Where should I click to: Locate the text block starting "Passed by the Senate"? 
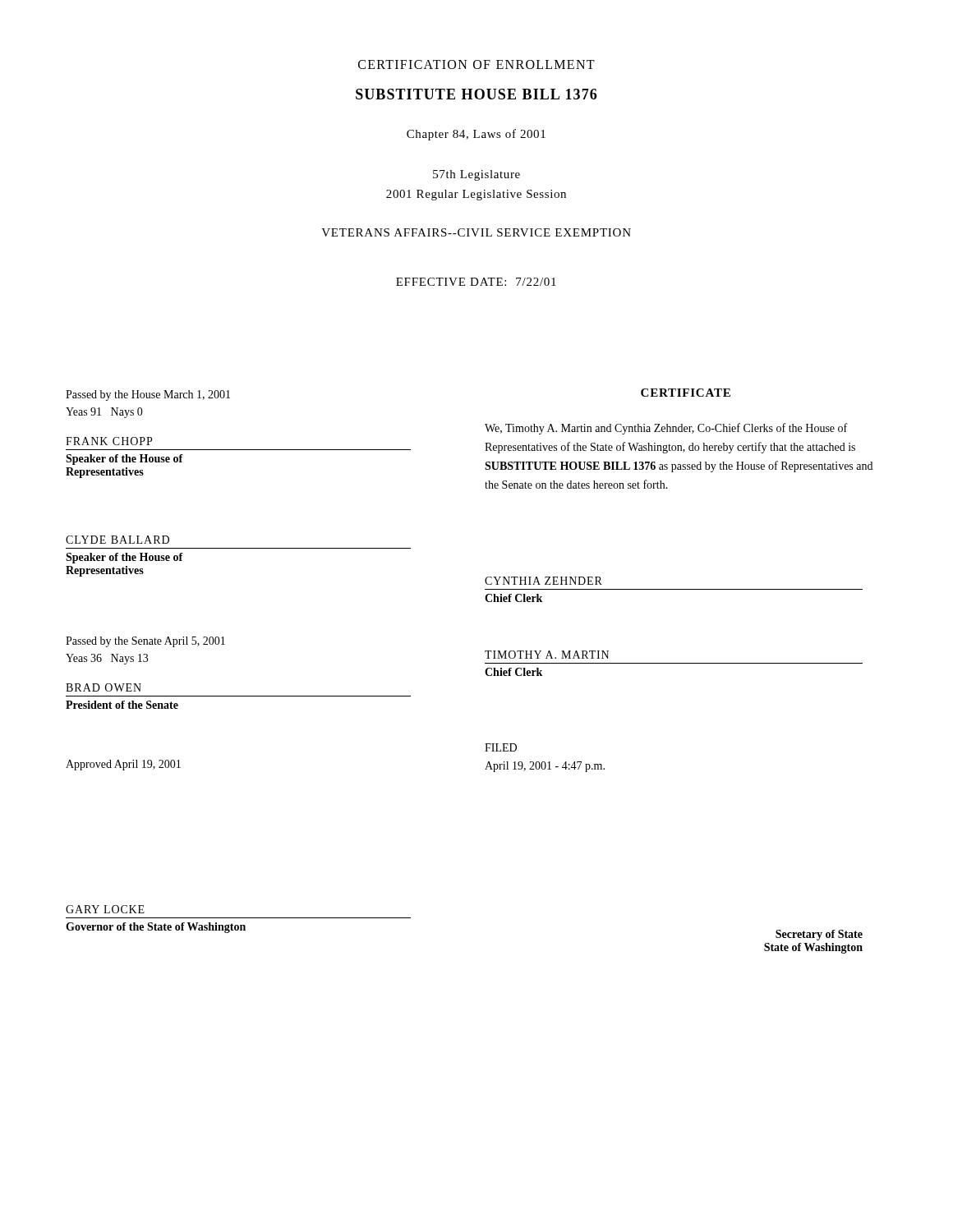click(x=146, y=650)
